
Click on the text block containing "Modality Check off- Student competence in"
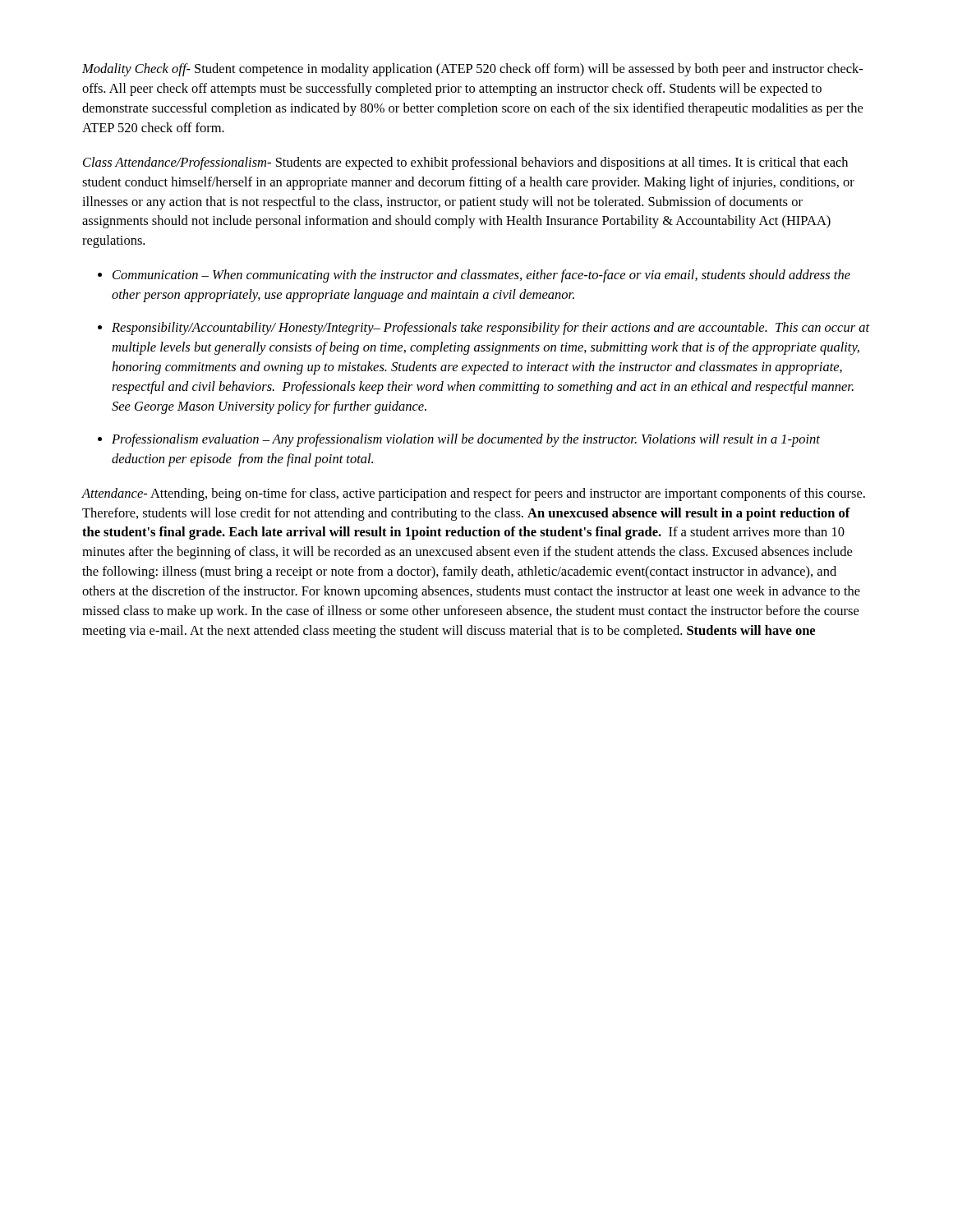(473, 98)
